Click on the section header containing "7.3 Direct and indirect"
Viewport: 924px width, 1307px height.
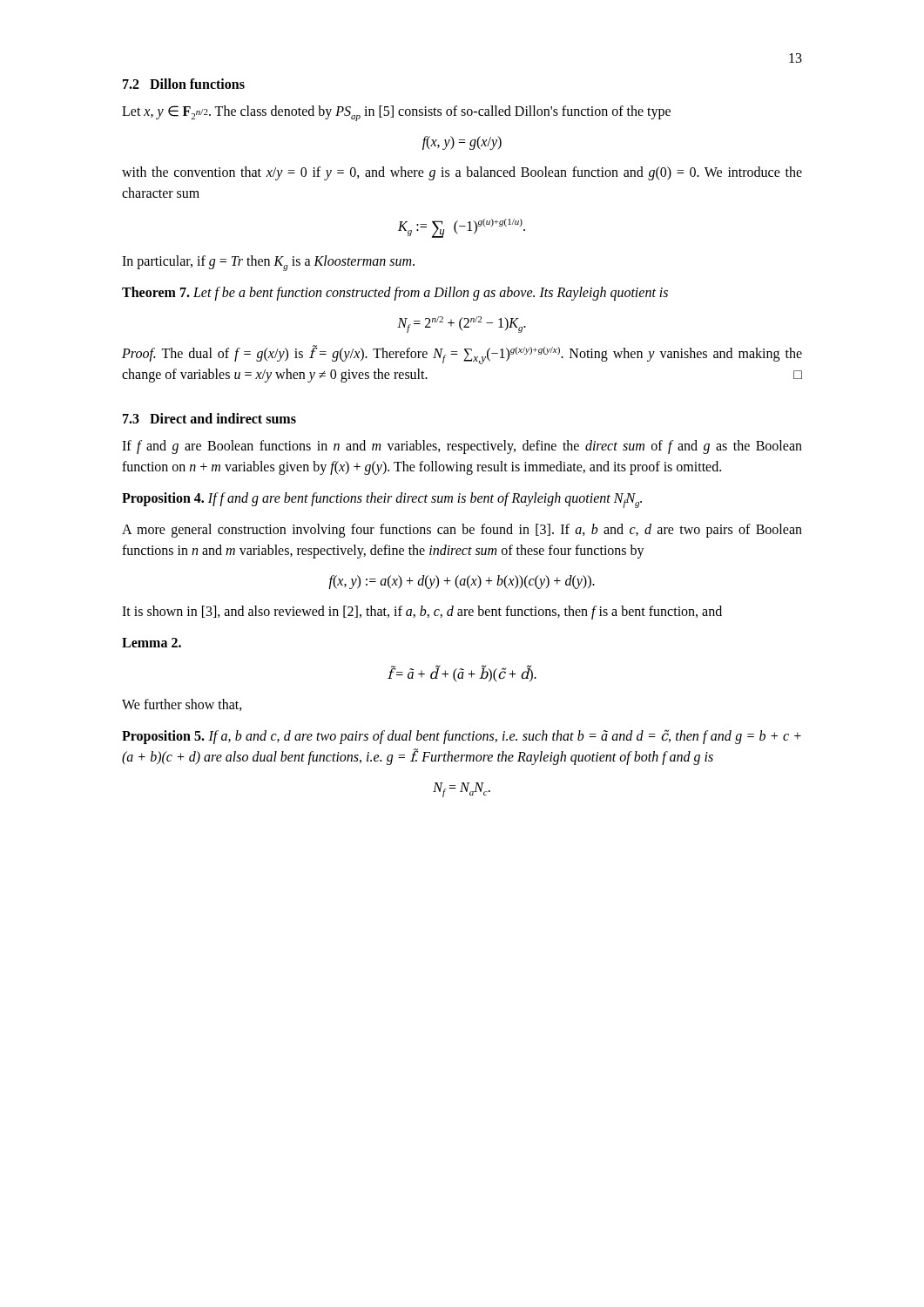[x=209, y=419]
